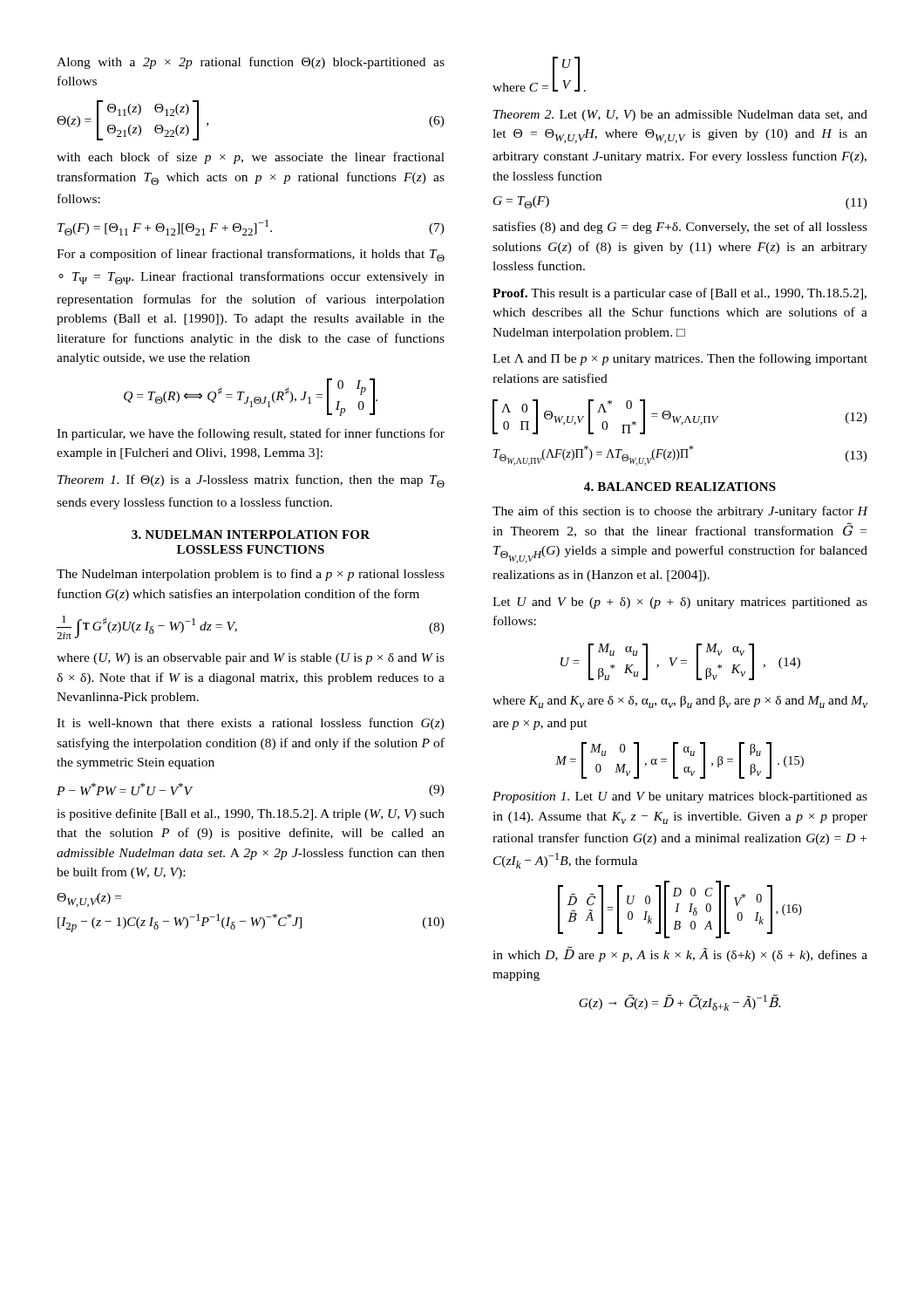Select the text block starting "The Nudelman interpolation problem is"
Screen dimensions: 1308x924
pyautogui.click(x=251, y=584)
